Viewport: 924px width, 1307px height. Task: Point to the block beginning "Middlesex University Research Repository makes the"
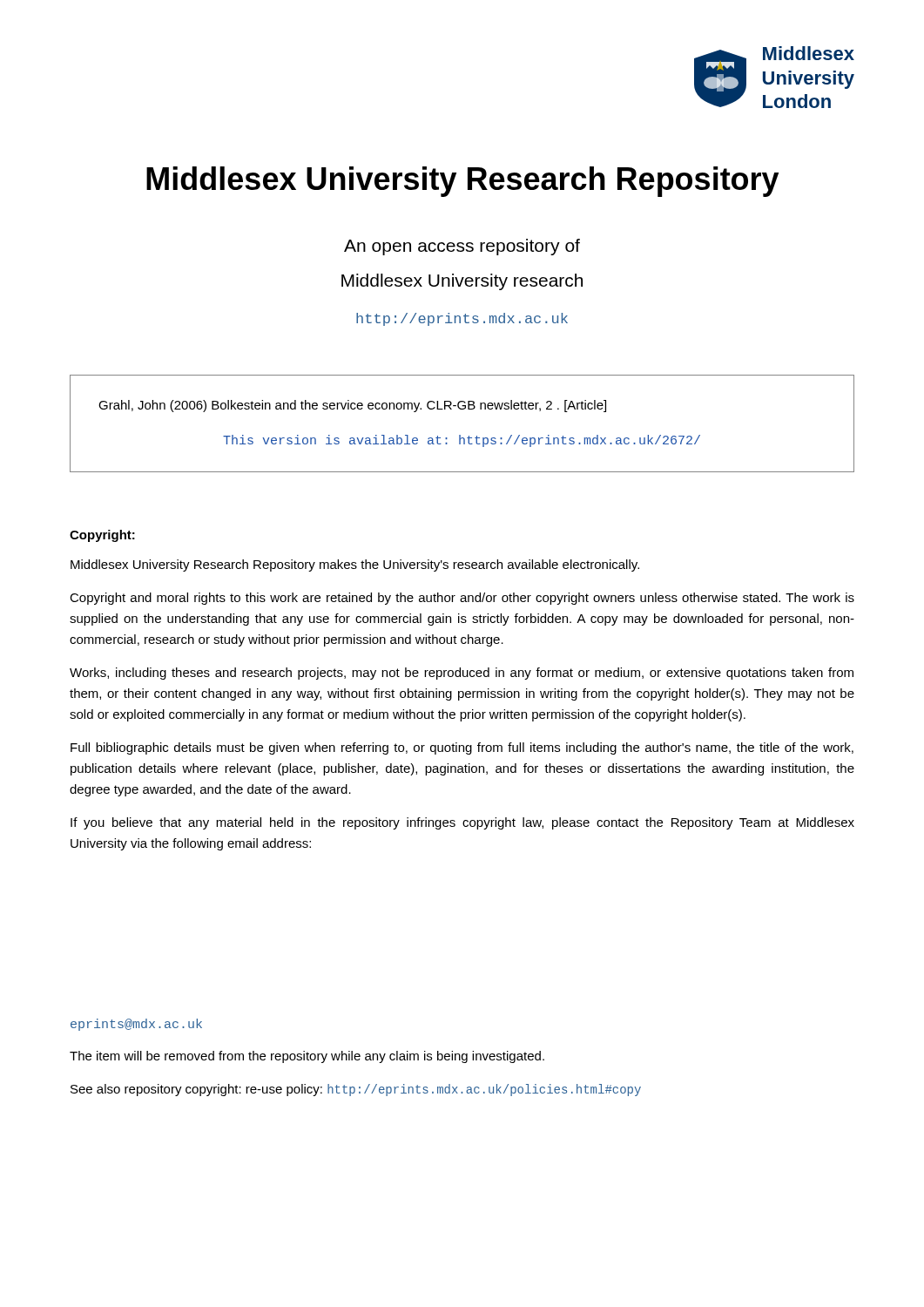[462, 565]
